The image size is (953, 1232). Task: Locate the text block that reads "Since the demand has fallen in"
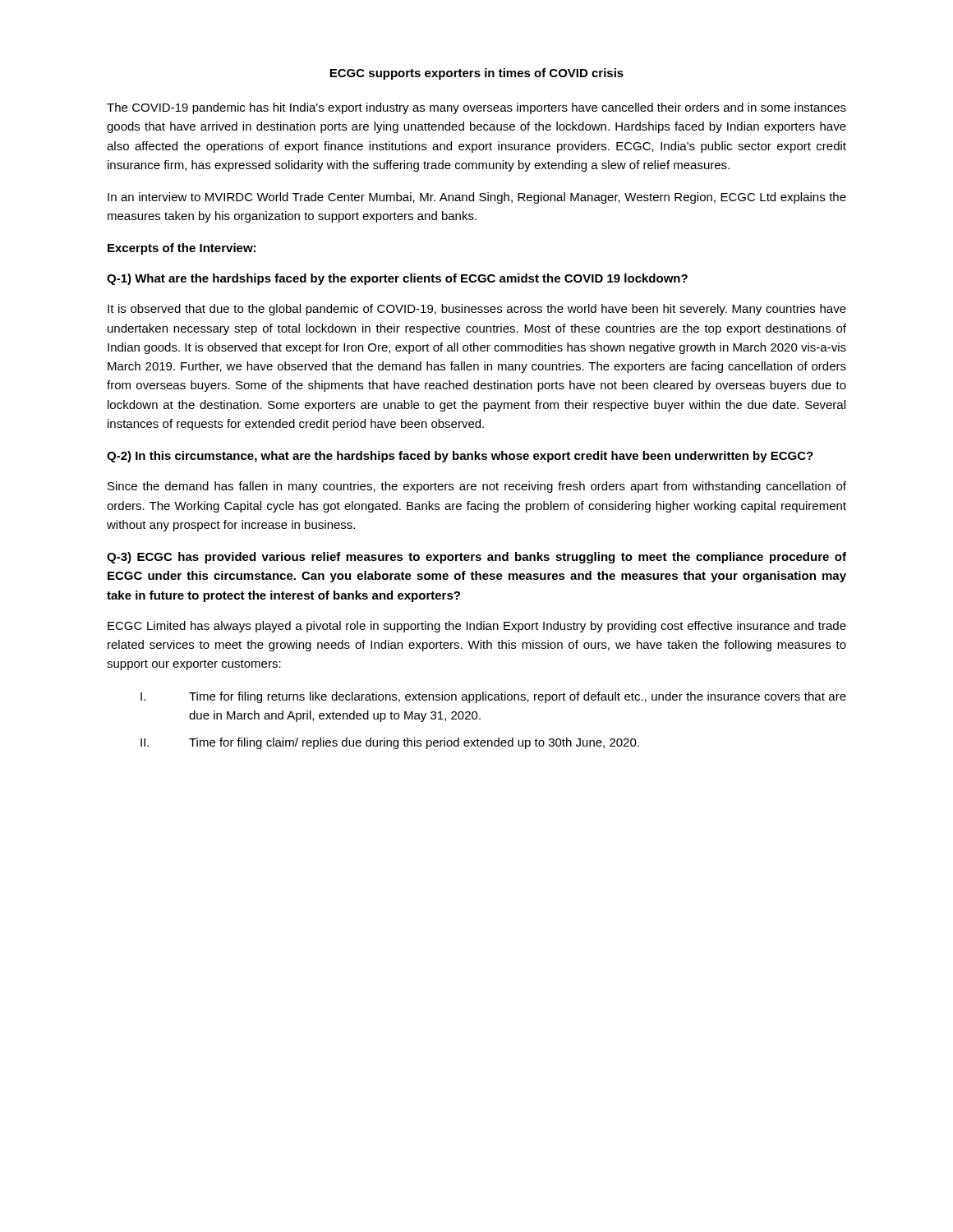tap(476, 505)
